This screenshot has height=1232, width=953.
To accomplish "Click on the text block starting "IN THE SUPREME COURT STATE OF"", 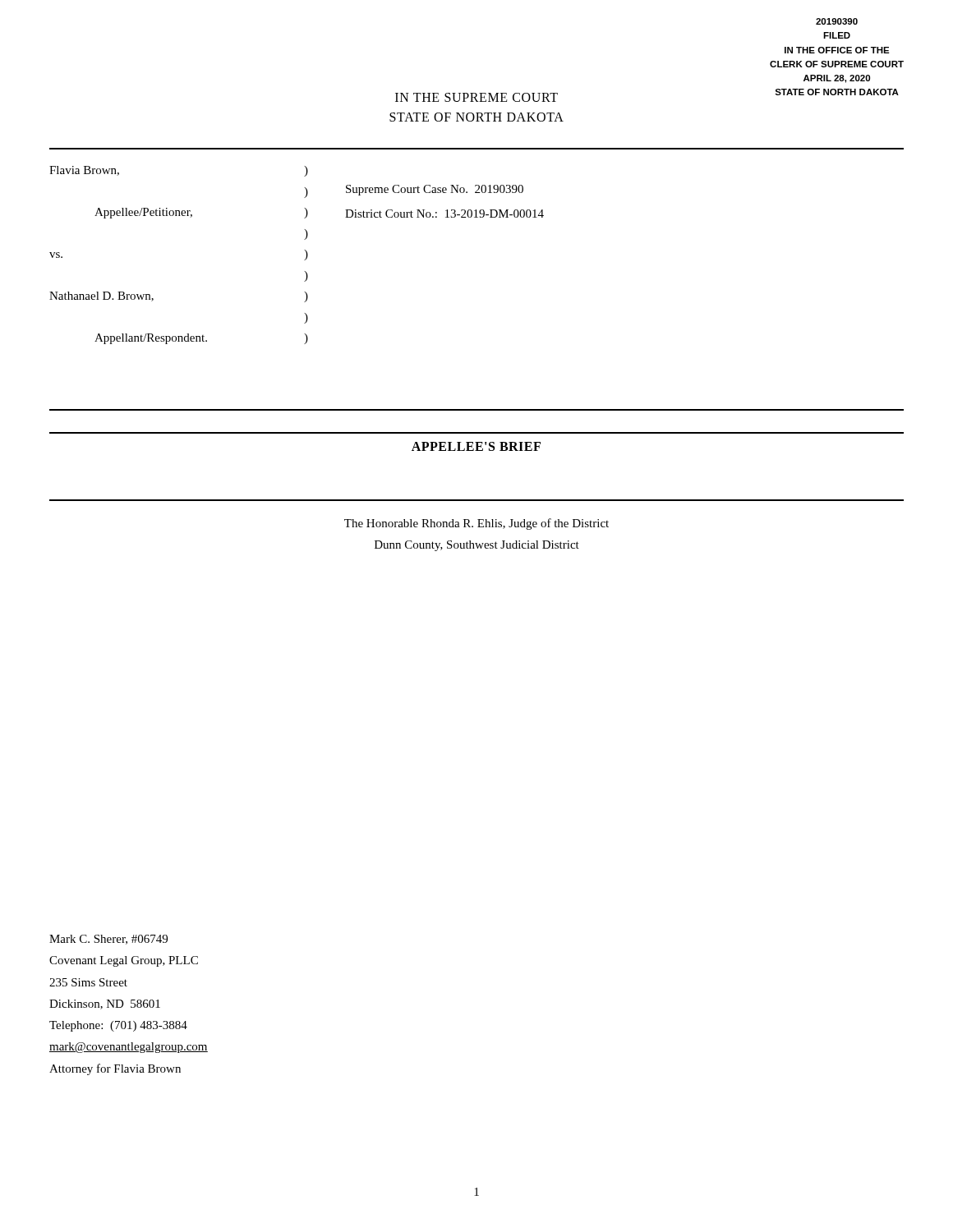I will pos(476,108).
